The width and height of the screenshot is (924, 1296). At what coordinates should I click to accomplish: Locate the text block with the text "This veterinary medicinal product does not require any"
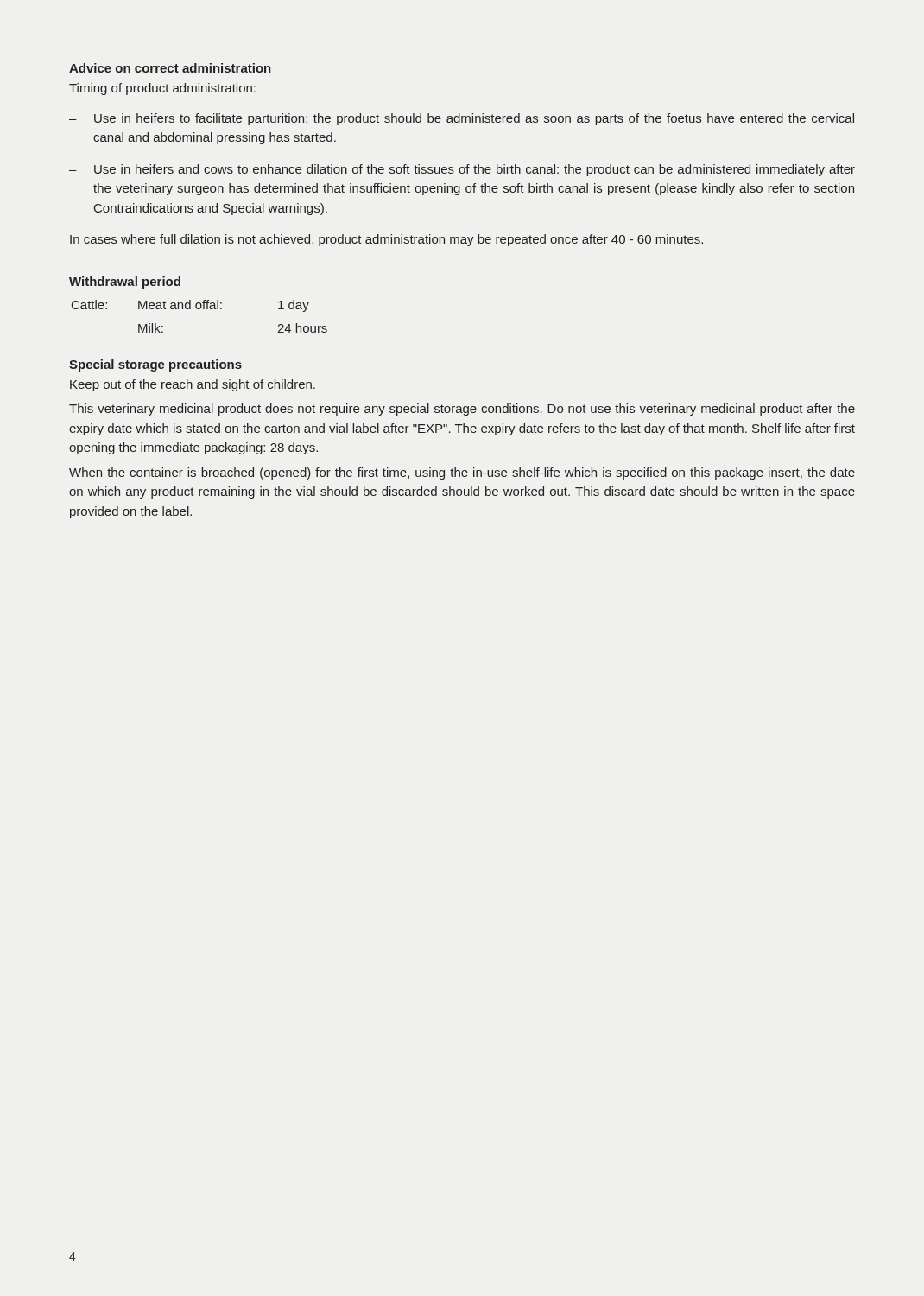(462, 428)
